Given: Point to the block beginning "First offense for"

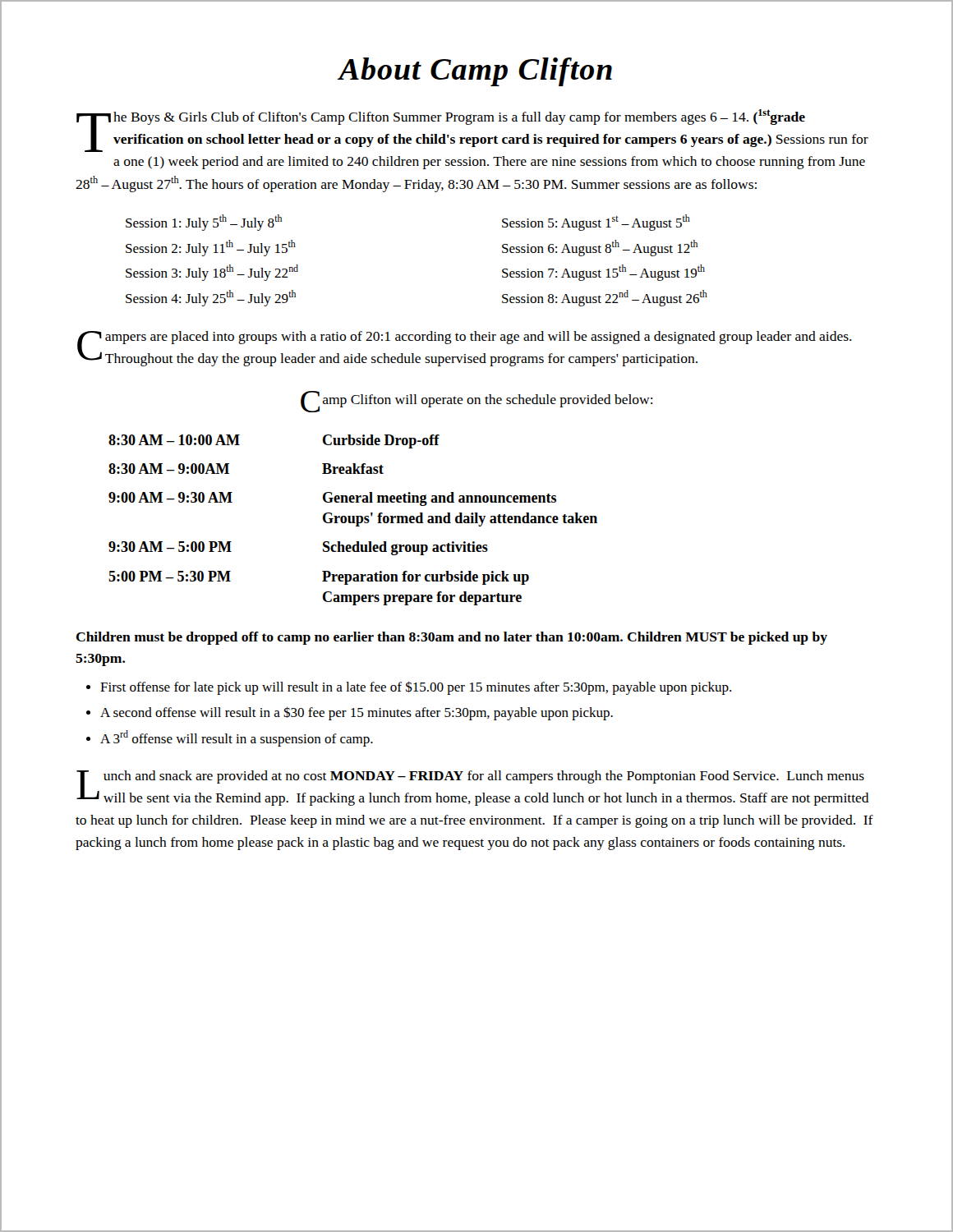Looking at the screenshot, I should (416, 687).
